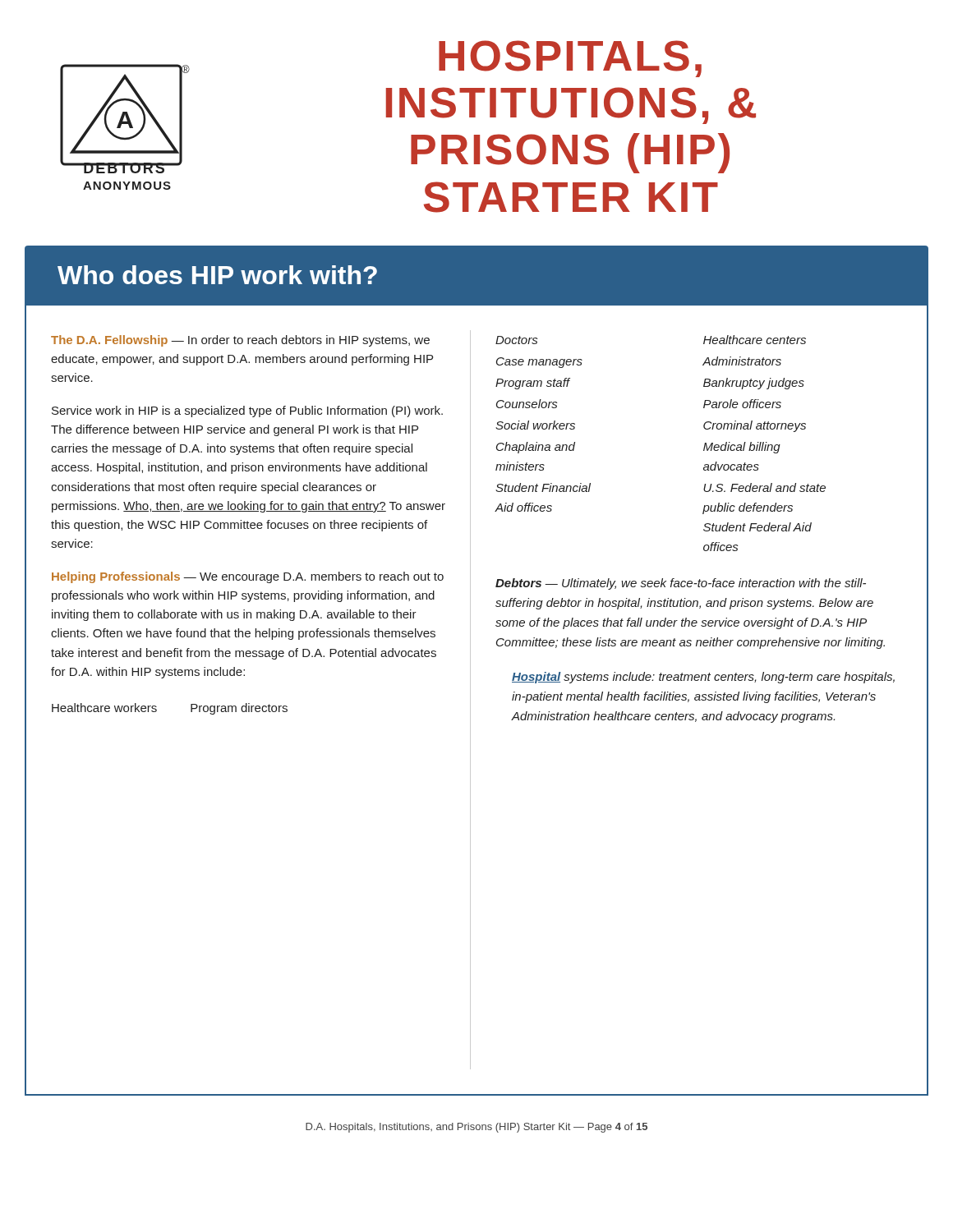Find "Hospitals,Institutions, &Prisons (HIP)Starter Kit" on this page
This screenshot has height=1232, width=953.
pyautogui.click(x=571, y=127)
